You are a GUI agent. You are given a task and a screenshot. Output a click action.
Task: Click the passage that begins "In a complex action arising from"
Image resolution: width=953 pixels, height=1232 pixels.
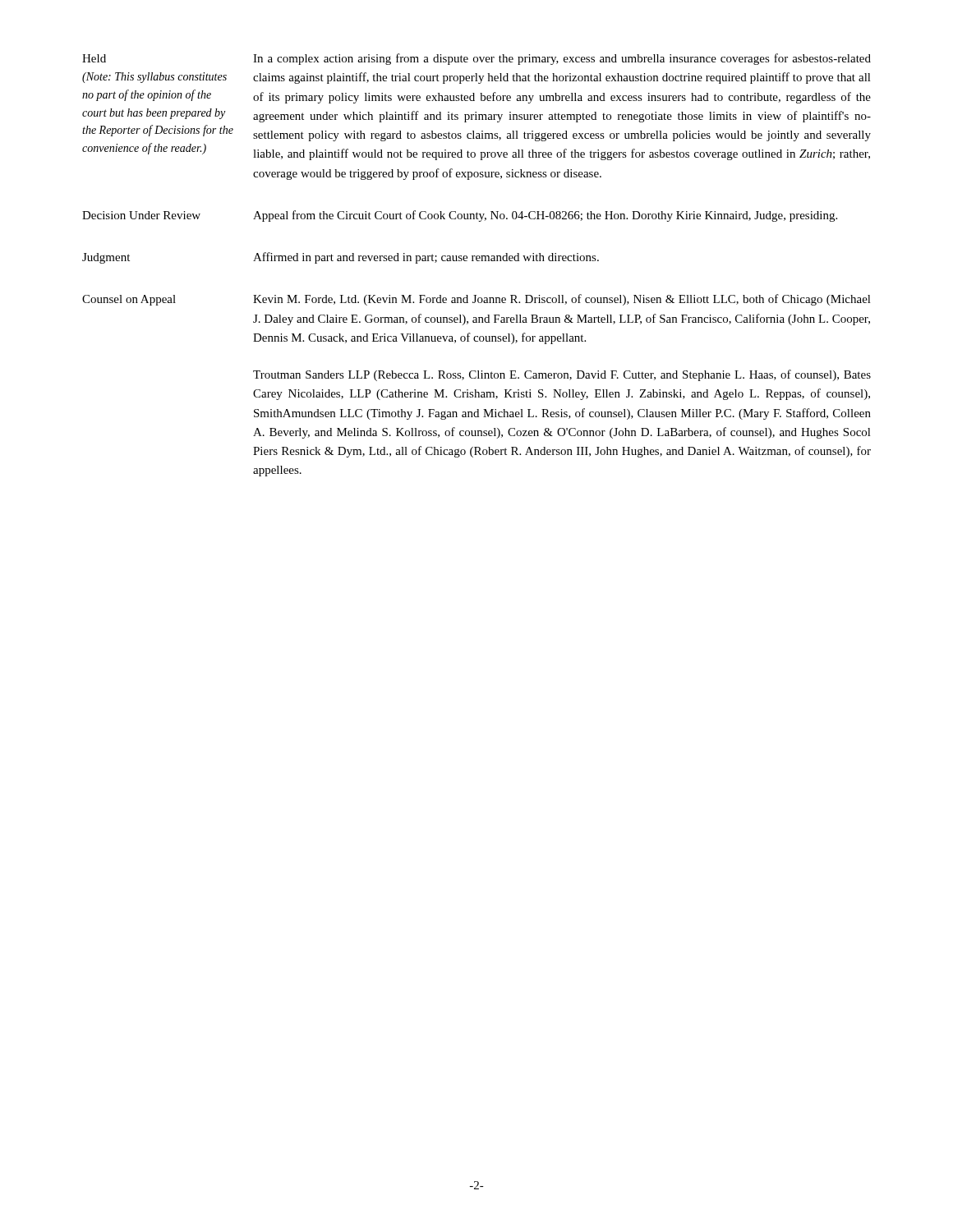click(562, 116)
